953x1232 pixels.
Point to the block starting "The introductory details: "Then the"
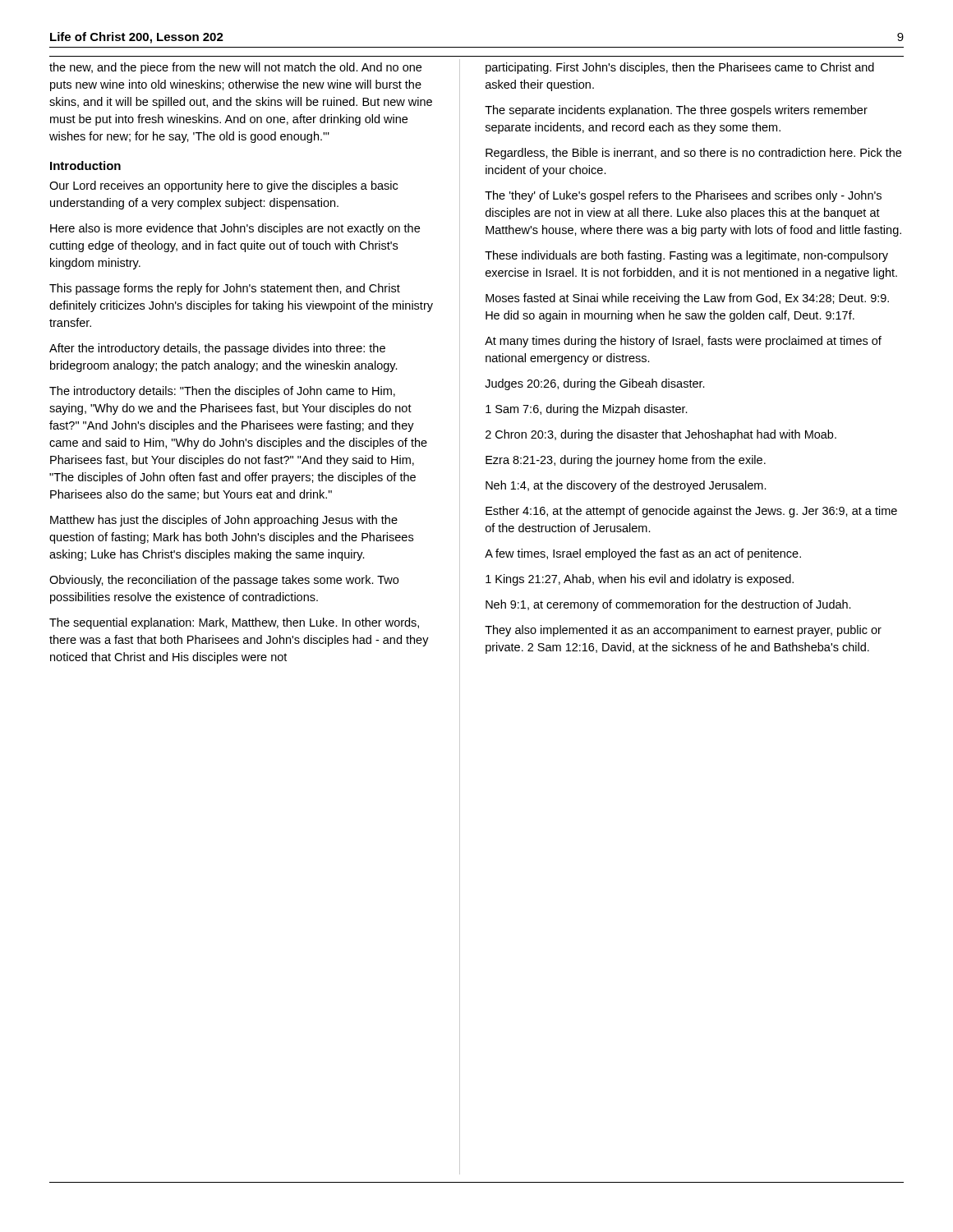tap(238, 443)
